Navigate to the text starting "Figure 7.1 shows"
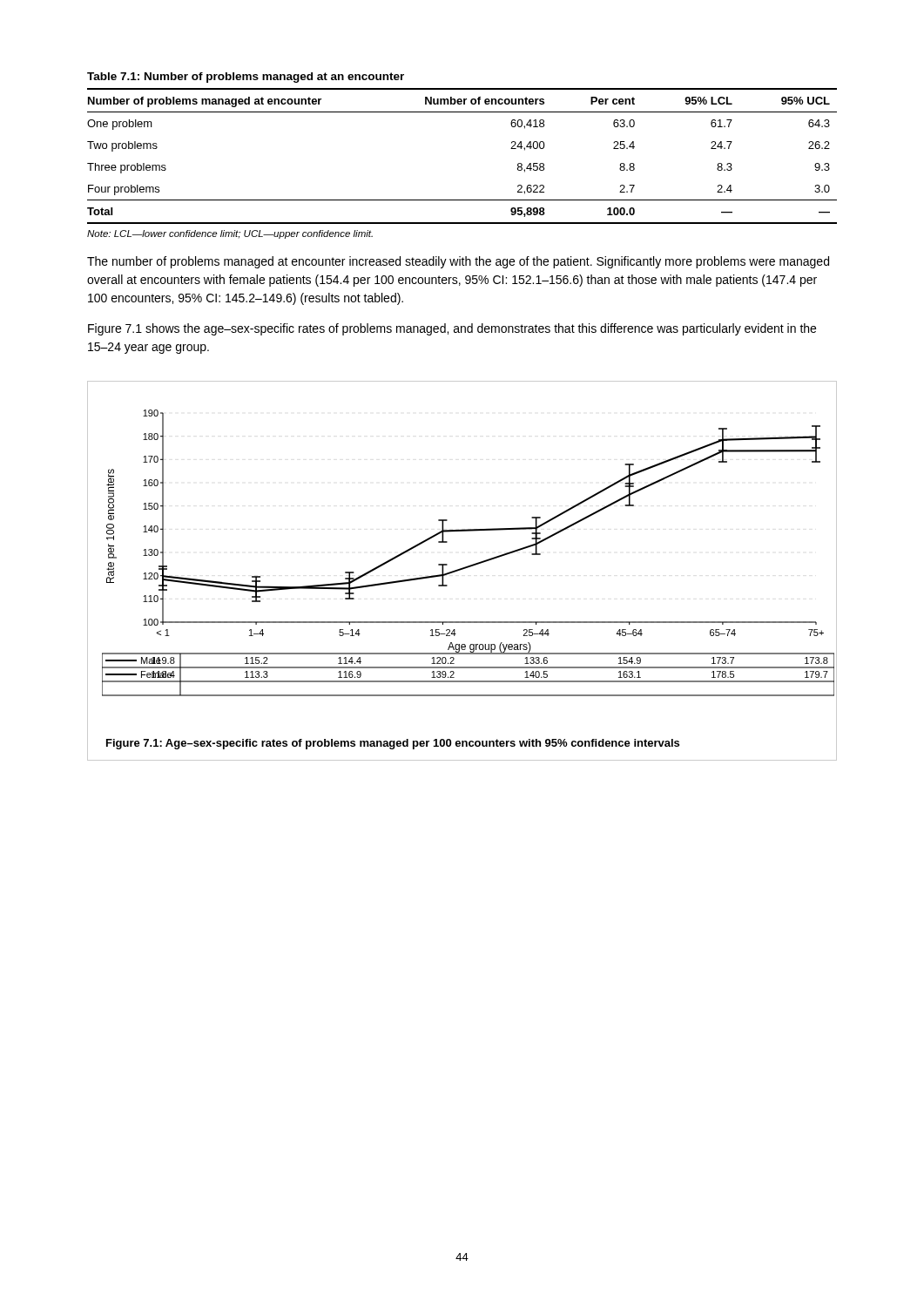 click(452, 338)
